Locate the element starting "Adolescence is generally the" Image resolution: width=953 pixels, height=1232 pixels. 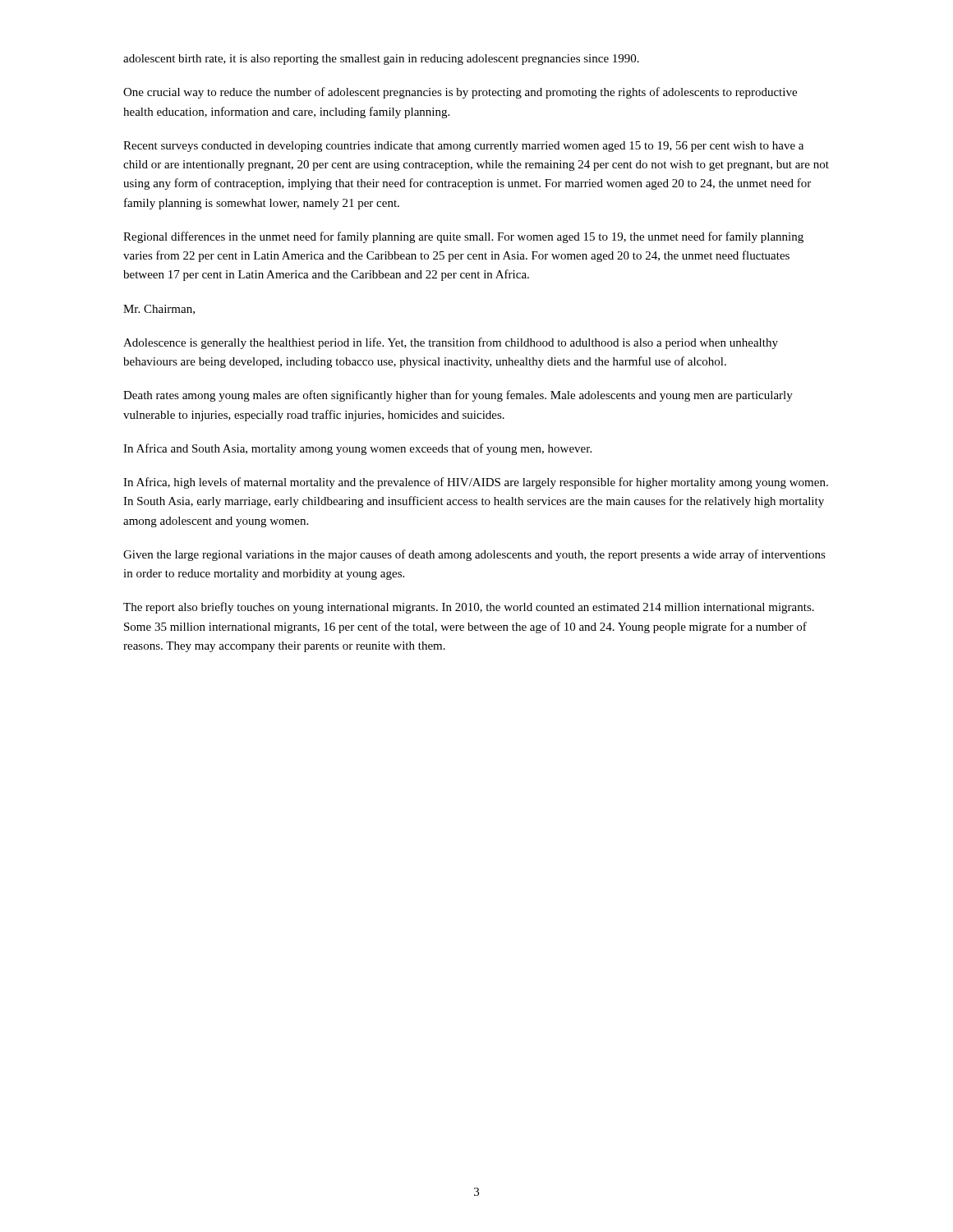click(451, 352)
